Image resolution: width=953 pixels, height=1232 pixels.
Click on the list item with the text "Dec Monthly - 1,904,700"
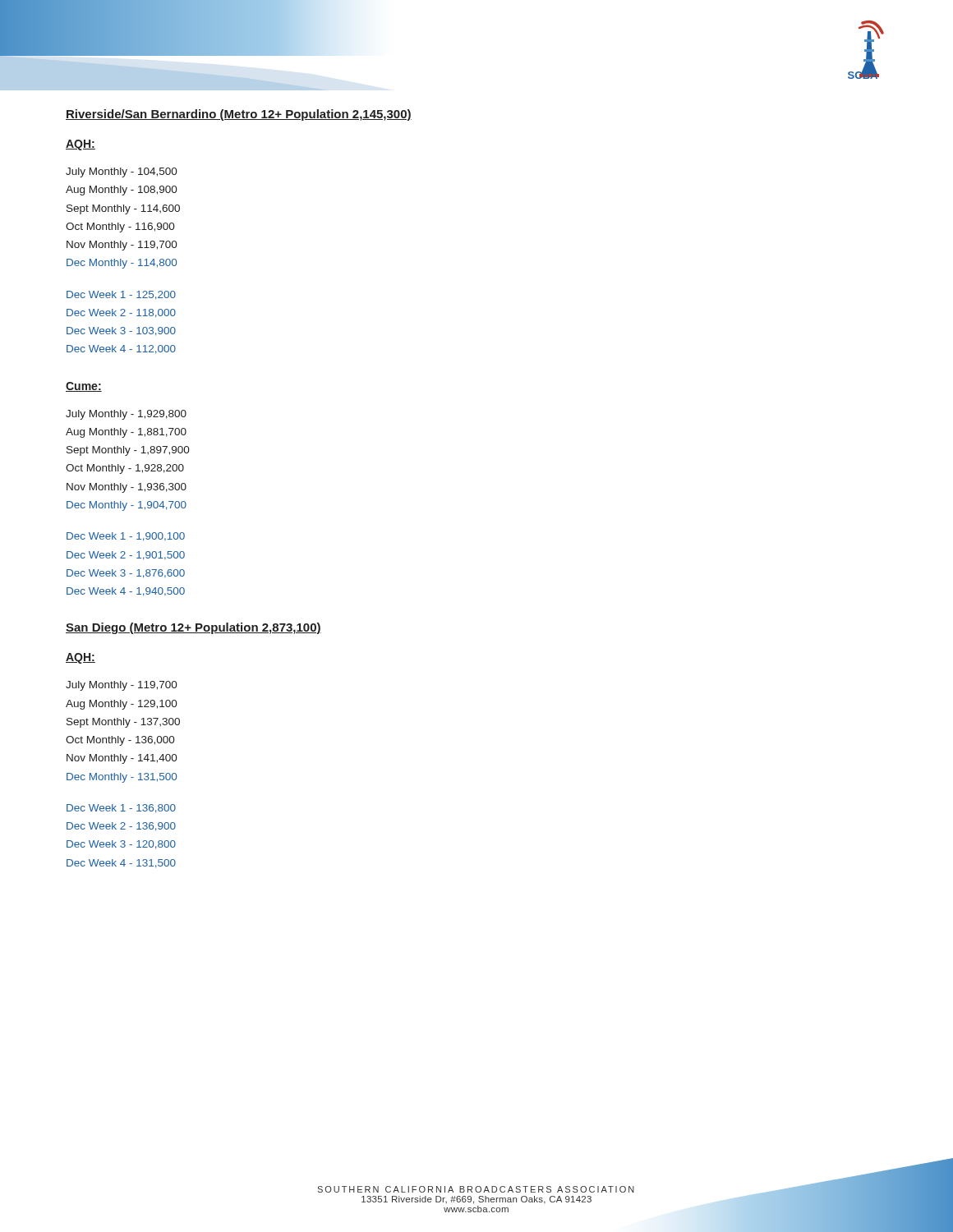pos(126,505)
